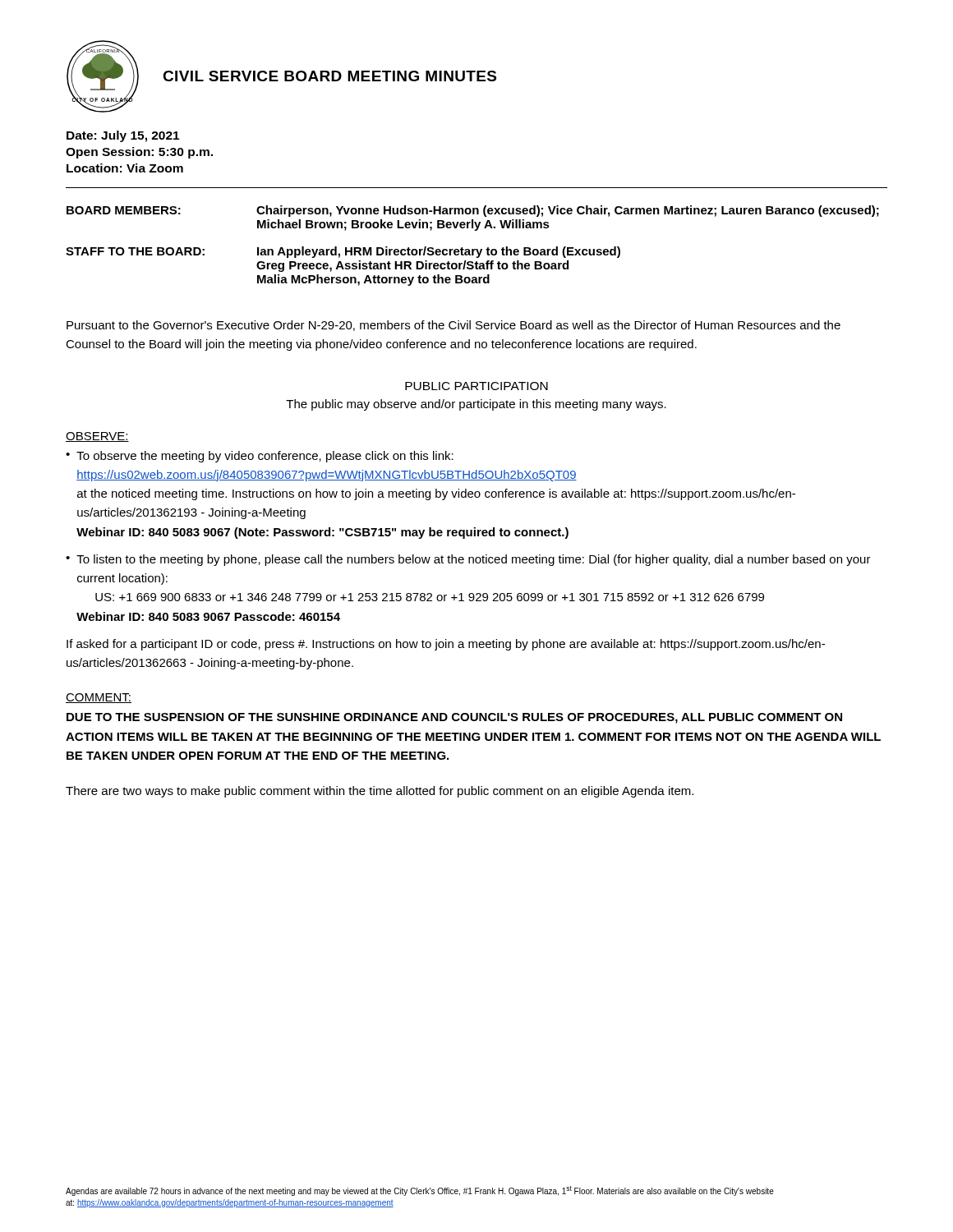This screenshot has width=953, height=1232.
Task: Locate the logo
Action: pos(103,76)
